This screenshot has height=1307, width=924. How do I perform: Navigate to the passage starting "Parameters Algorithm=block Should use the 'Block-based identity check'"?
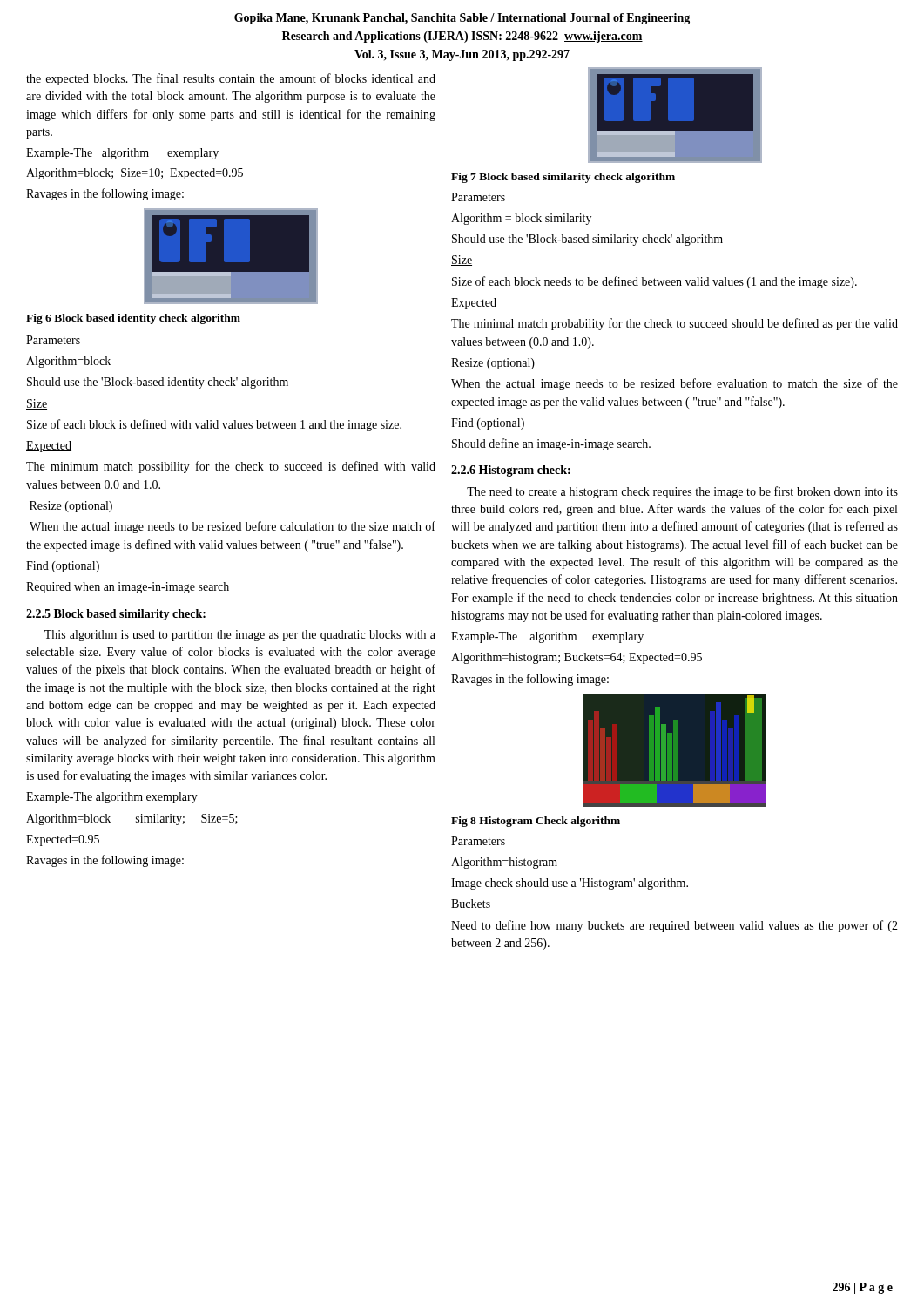pos(231,464)
